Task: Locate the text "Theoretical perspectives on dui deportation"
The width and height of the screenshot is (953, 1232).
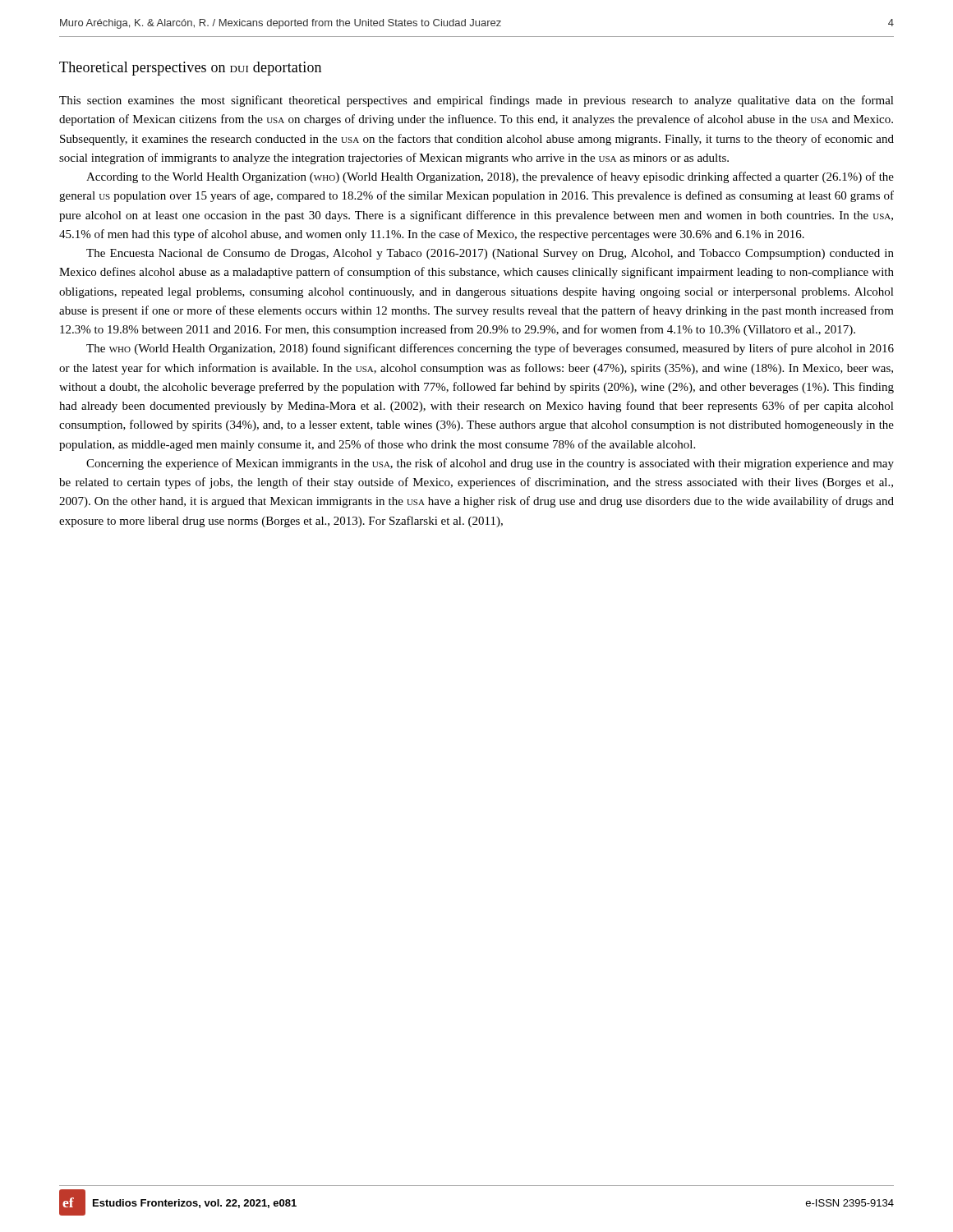Action: tap(191, 67)
